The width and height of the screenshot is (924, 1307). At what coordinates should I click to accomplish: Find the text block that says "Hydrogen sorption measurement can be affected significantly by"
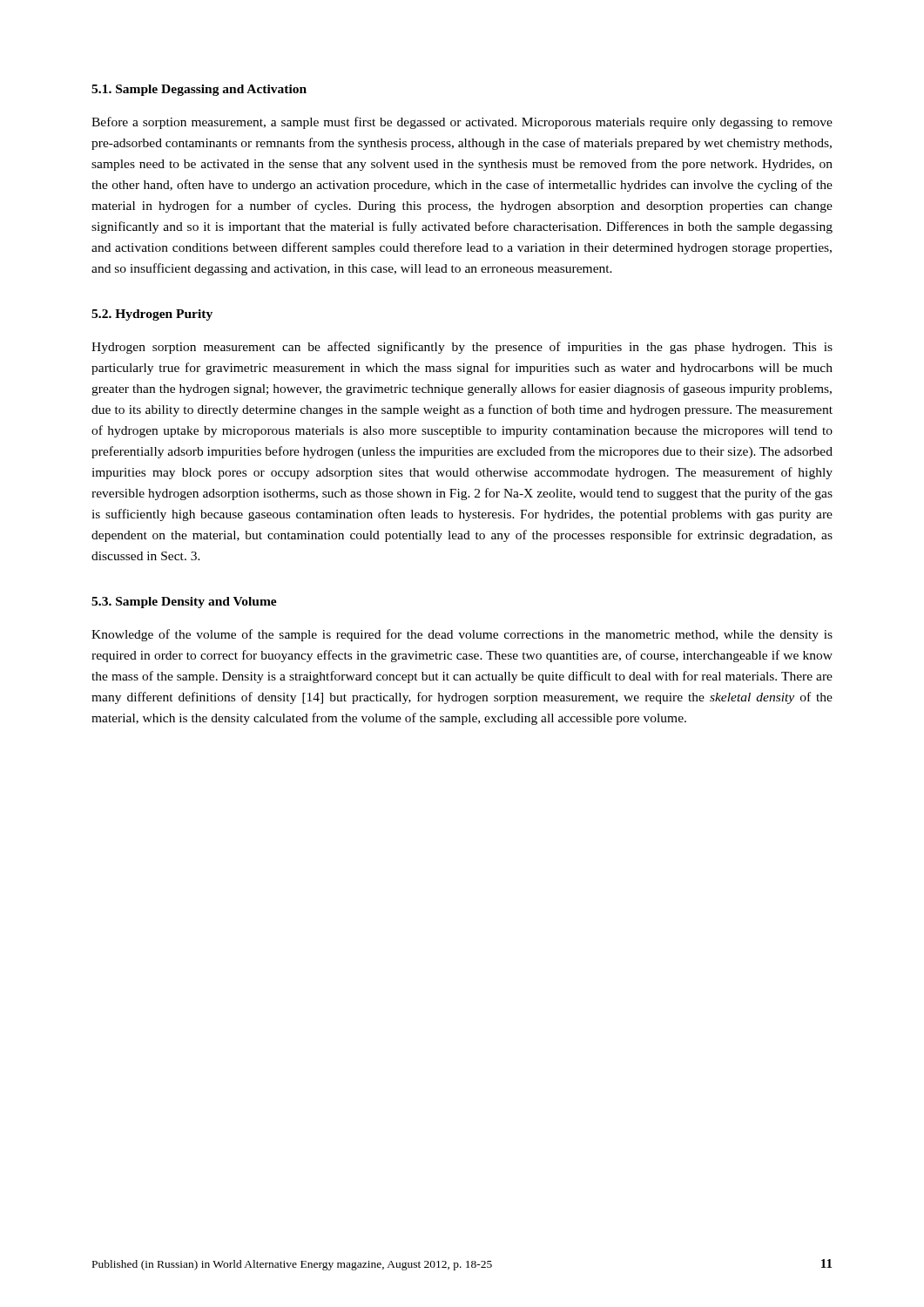pos(462,451)
